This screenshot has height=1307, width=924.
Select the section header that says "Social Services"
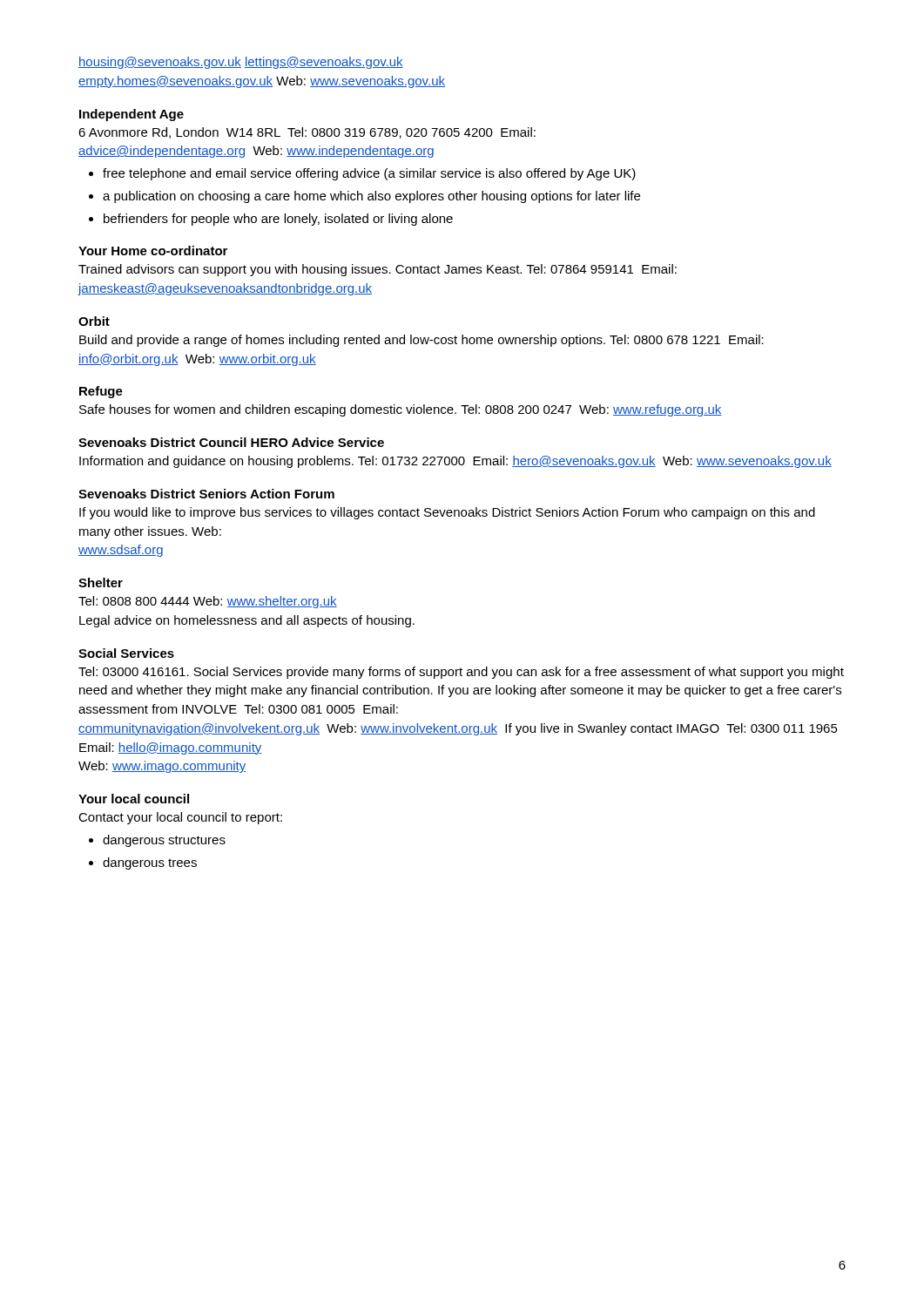(126, 653)
